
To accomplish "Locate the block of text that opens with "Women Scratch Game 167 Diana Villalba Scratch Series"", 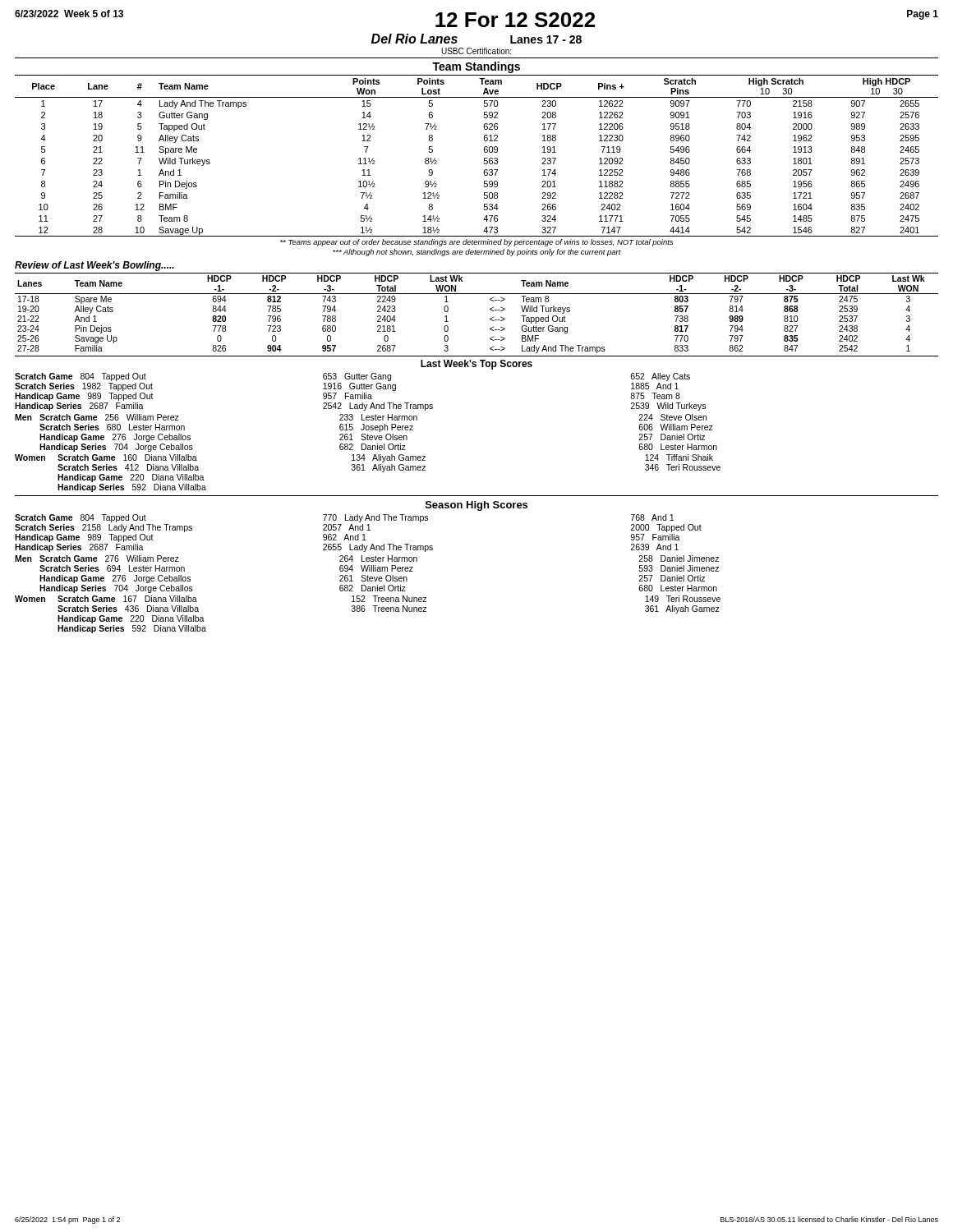I will tap(368, 599).
